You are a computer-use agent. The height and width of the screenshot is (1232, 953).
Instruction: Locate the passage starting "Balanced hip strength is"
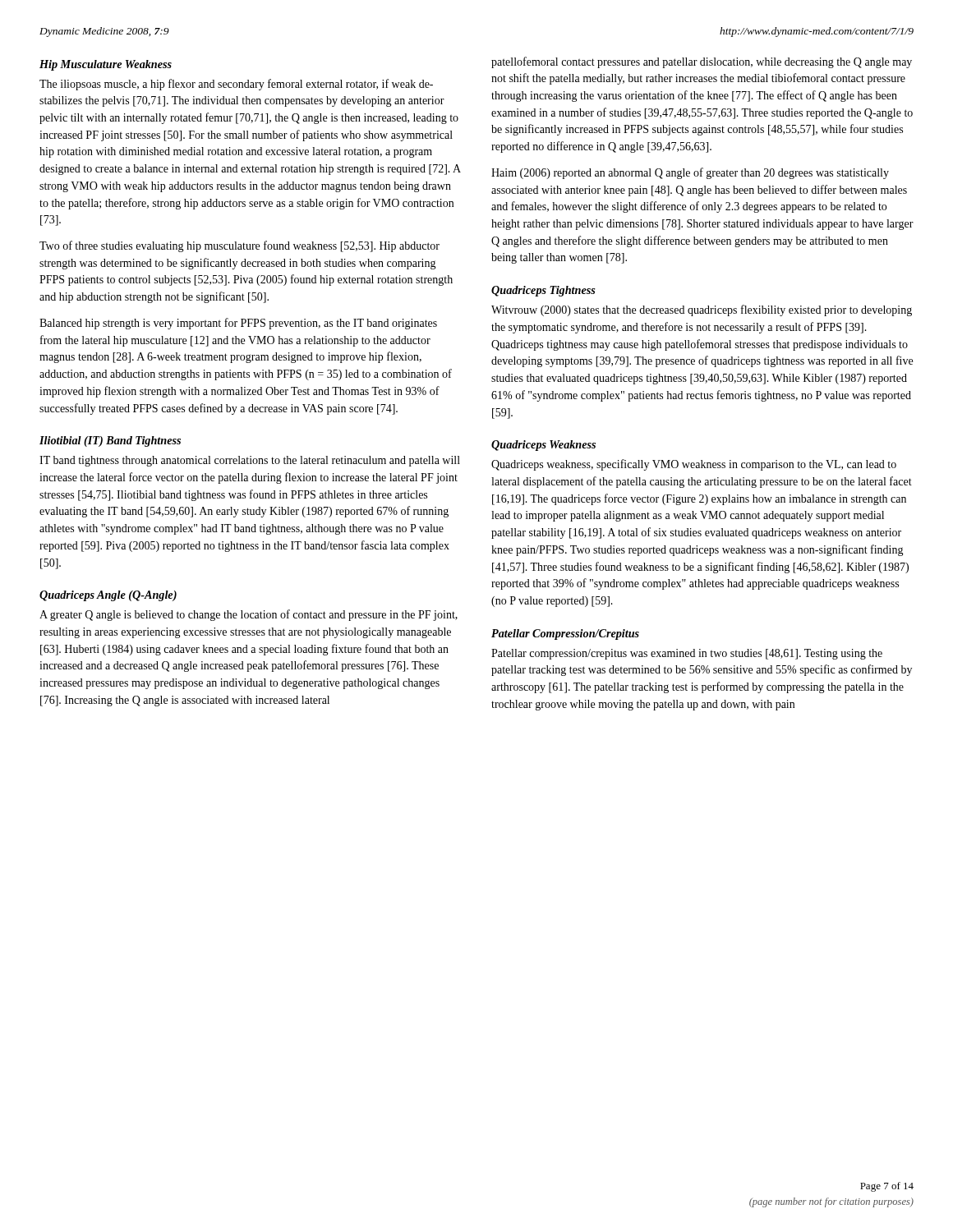tap(251, 366)
